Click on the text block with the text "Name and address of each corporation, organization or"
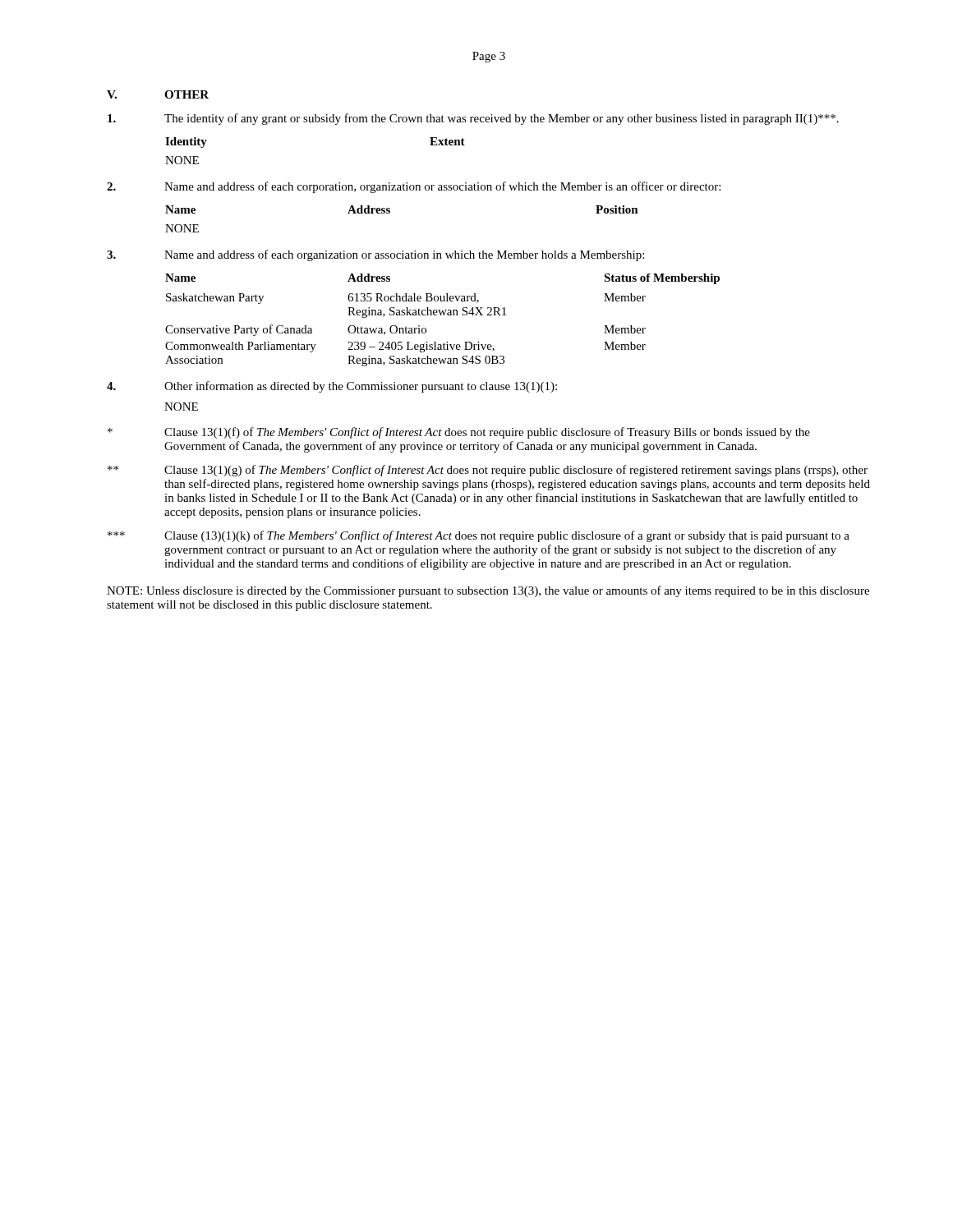953x1232 pixels. click(489, 187)
